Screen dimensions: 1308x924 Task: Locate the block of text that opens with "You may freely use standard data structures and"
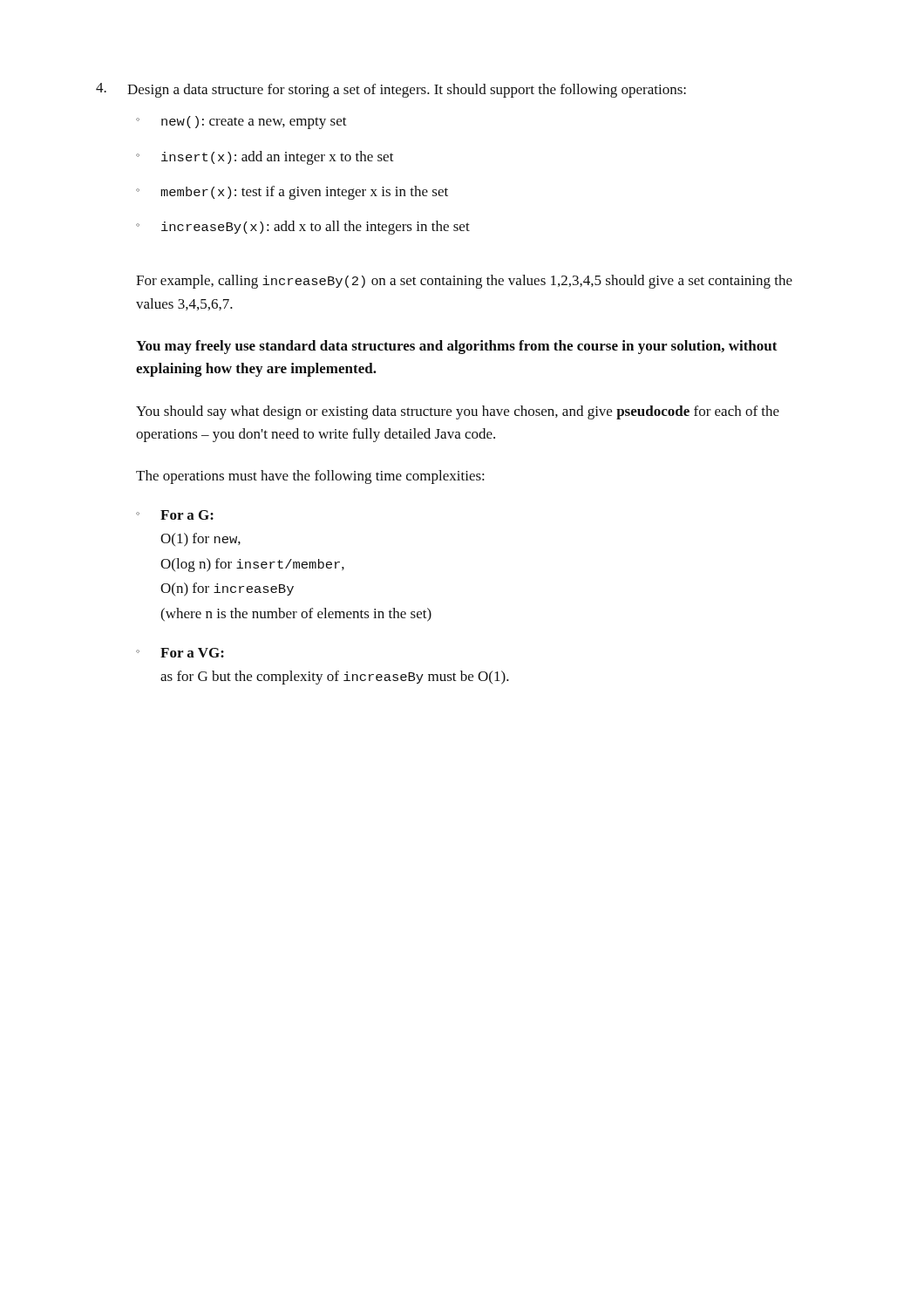457,357
